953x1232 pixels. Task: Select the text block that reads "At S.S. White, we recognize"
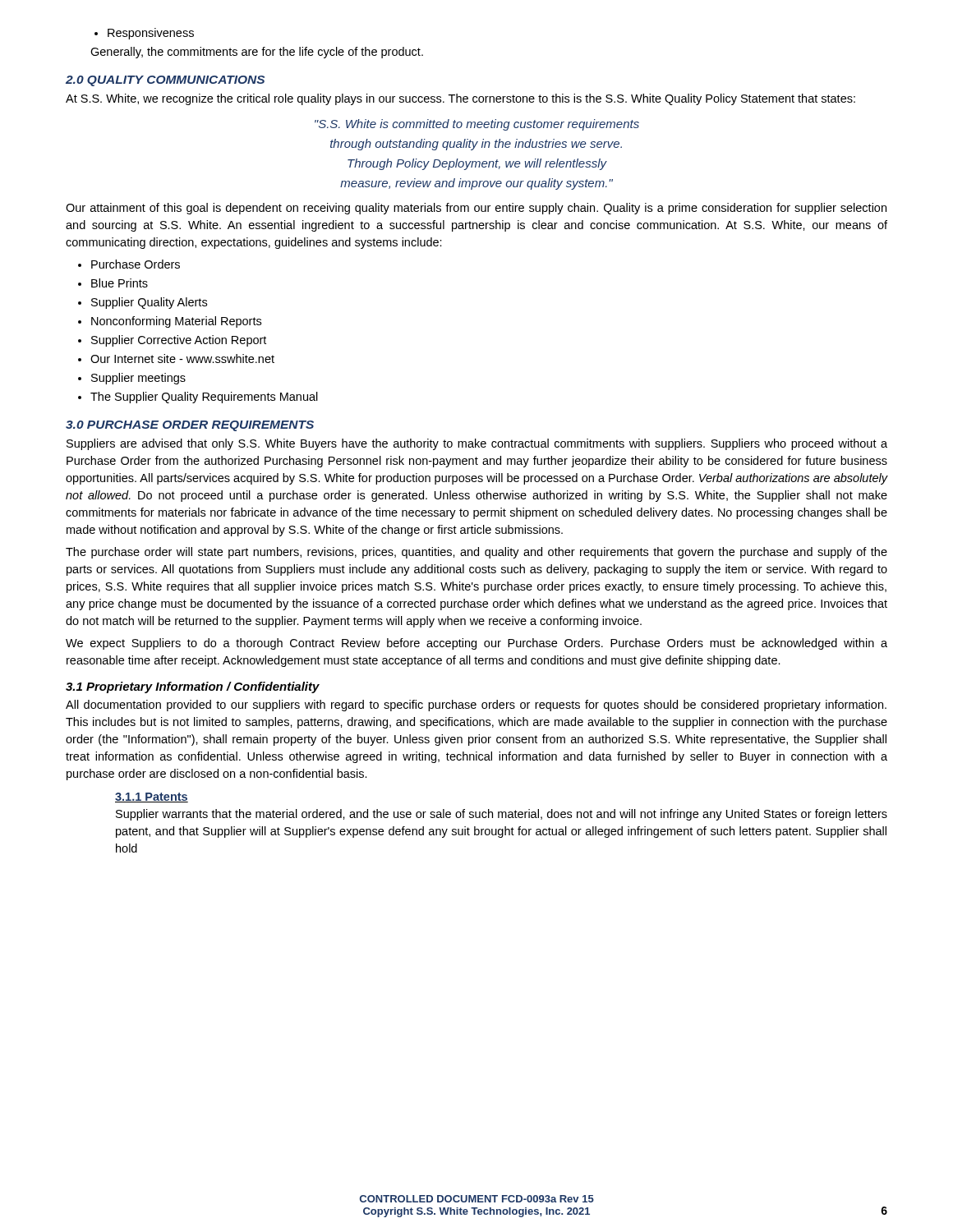(476, 99)
